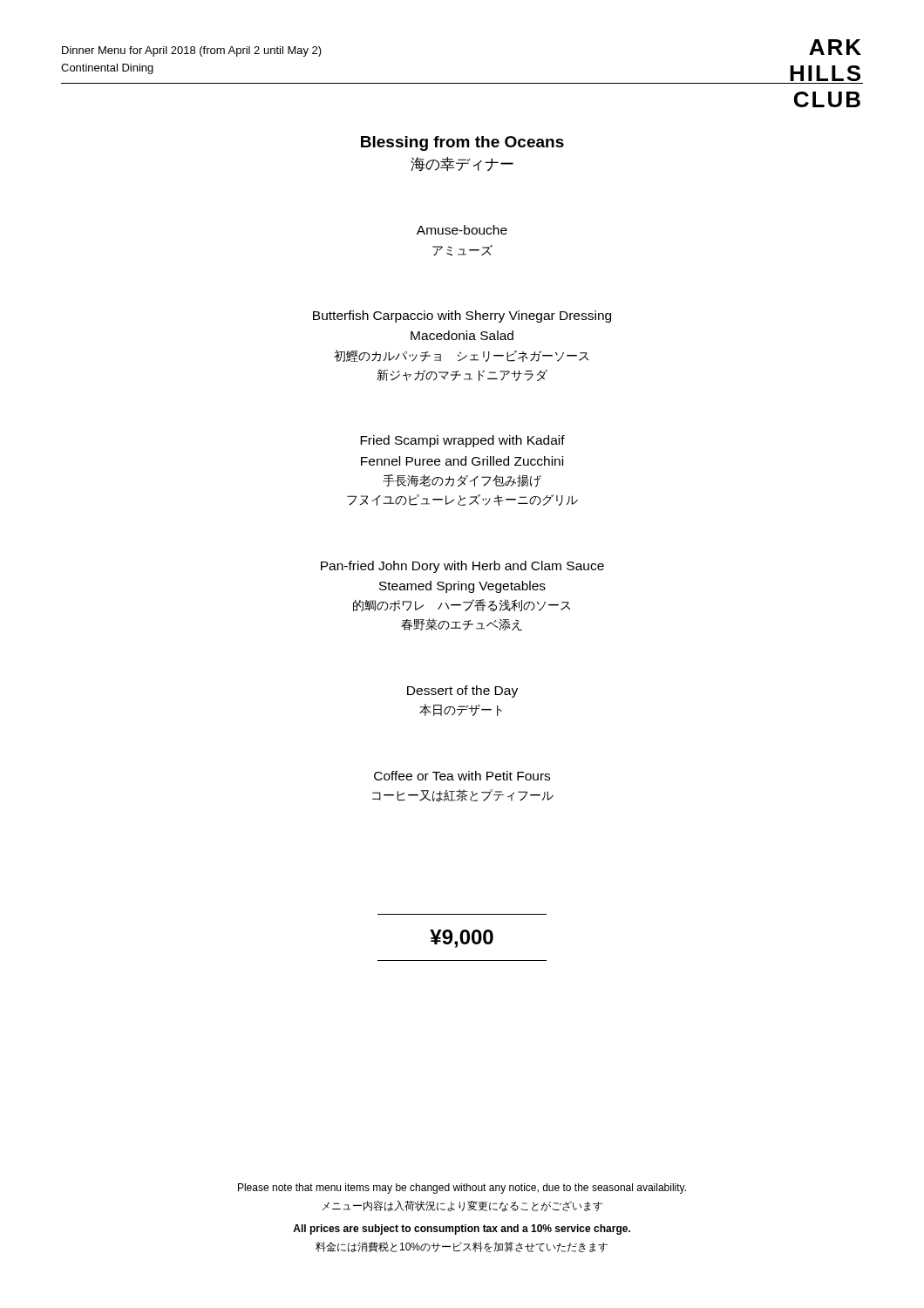Find the block starting "Pan-fried John Dory with"
The image size is (924, 1308).
(462, 595)
